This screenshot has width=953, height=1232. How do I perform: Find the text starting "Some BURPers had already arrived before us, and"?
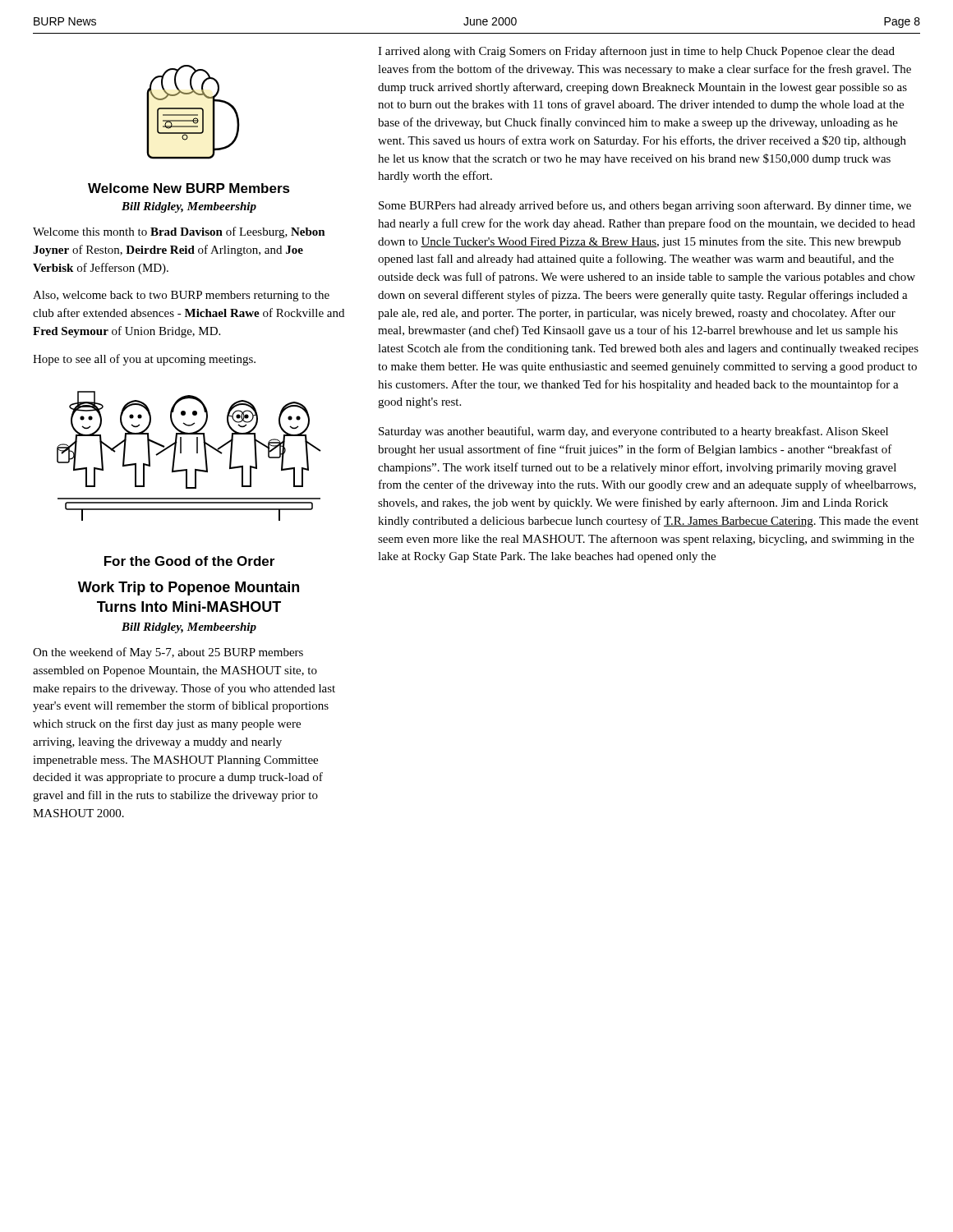tap(648, 304)
